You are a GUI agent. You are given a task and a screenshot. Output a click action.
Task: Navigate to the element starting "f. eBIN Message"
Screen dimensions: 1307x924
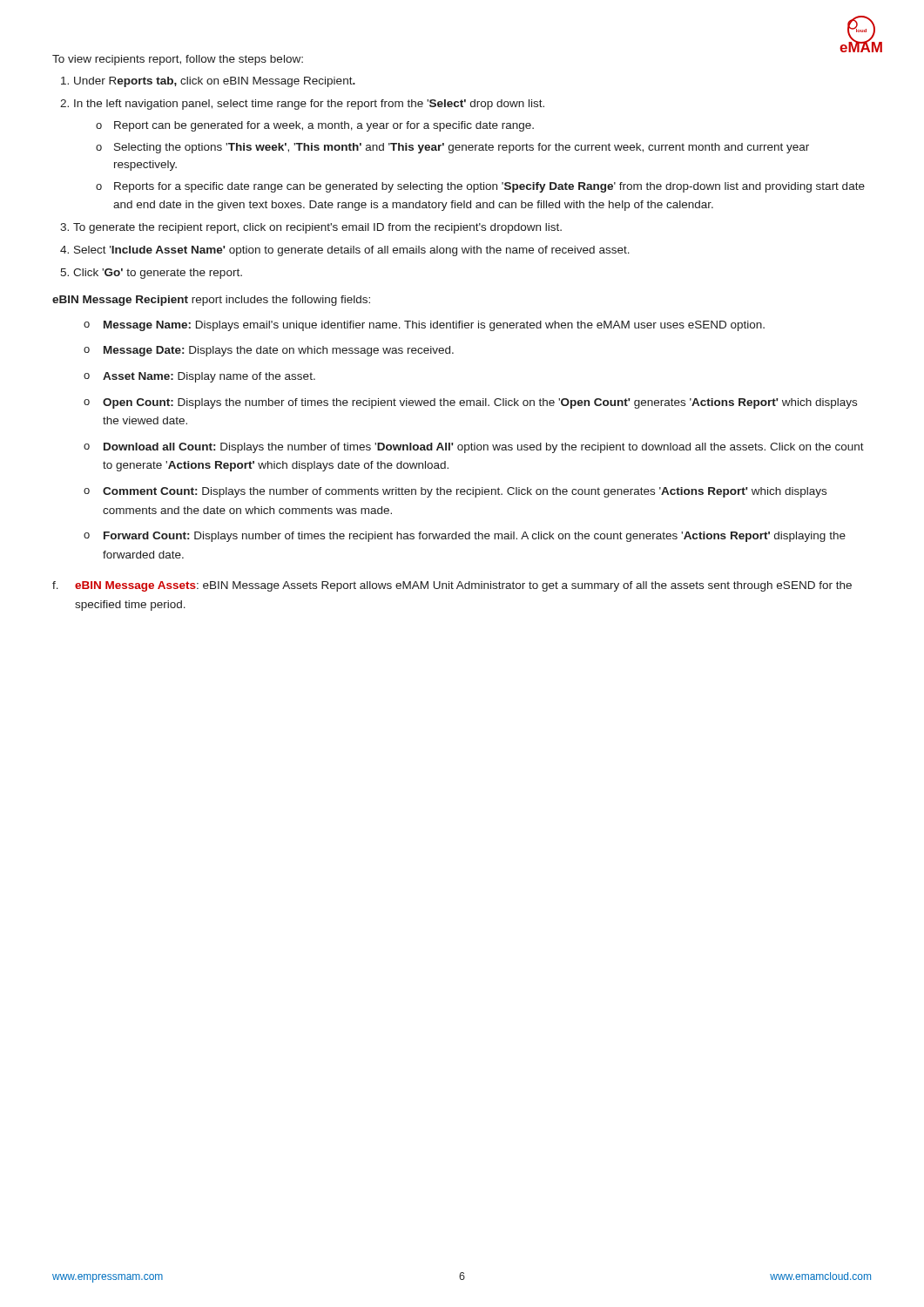click(x=462, y=595)
